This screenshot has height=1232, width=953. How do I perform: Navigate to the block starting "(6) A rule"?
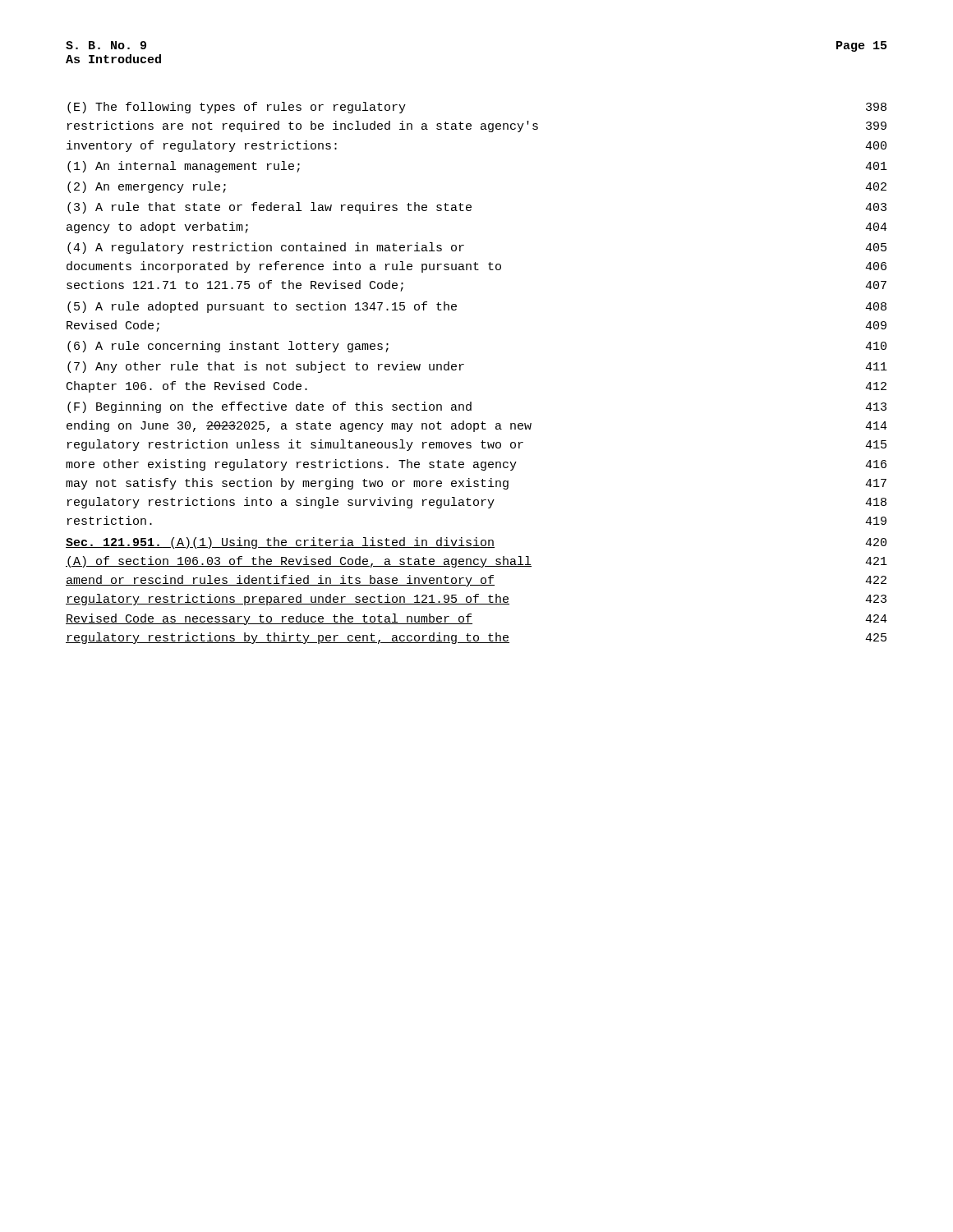(232, 346)
